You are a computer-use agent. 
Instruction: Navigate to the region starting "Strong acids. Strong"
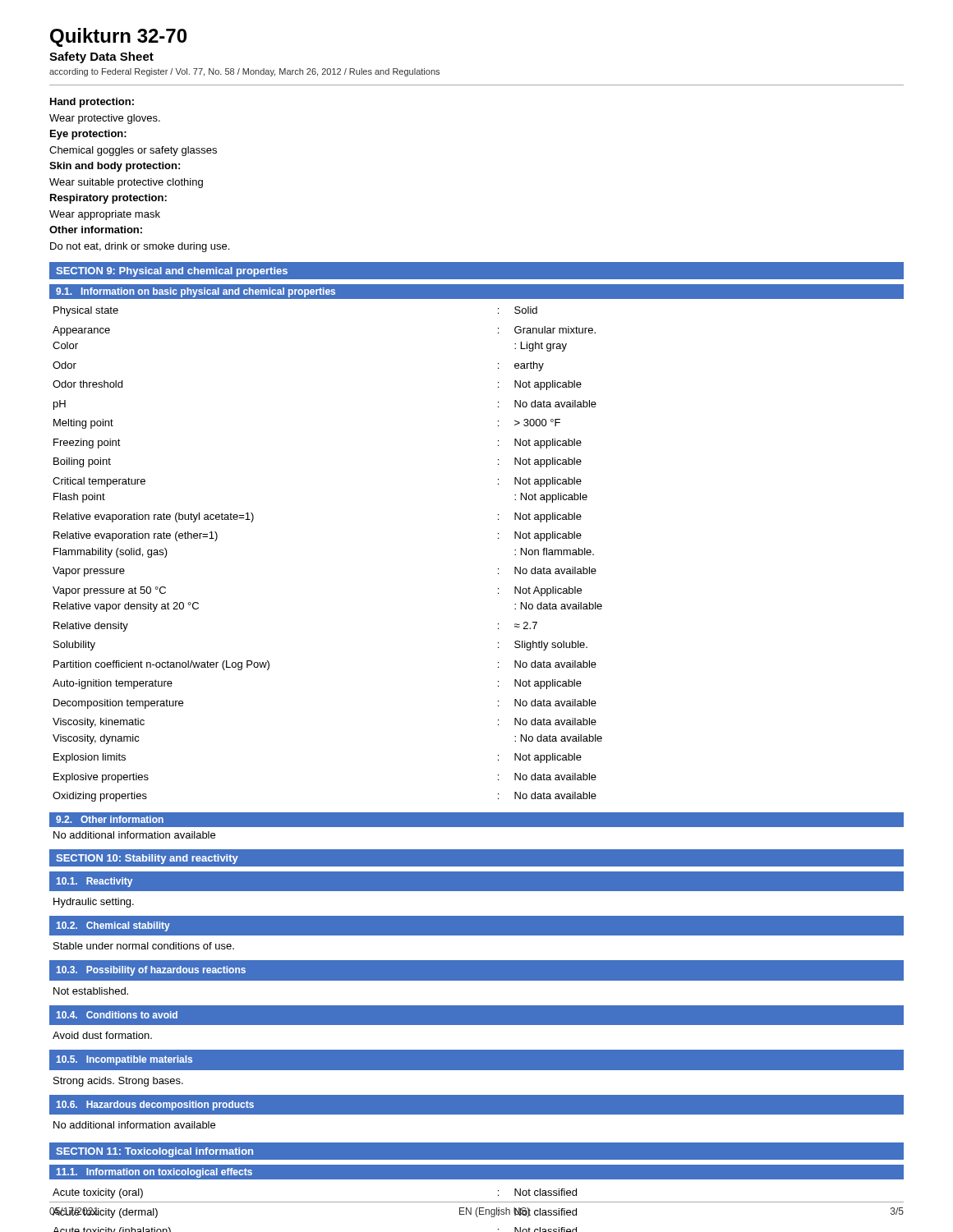point(118,1080)
